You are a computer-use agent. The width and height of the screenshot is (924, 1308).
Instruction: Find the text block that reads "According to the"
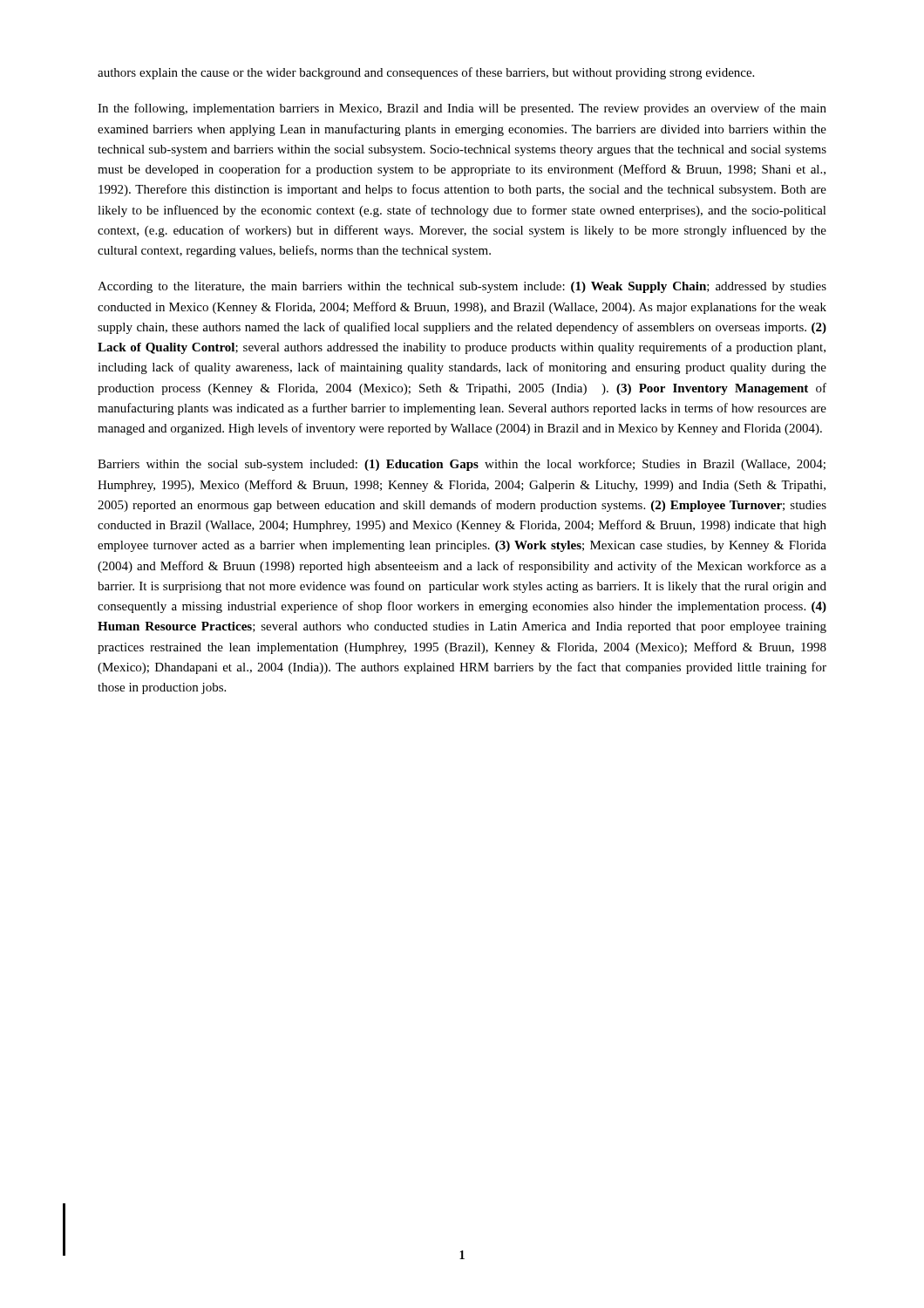(x=462, y=357)
